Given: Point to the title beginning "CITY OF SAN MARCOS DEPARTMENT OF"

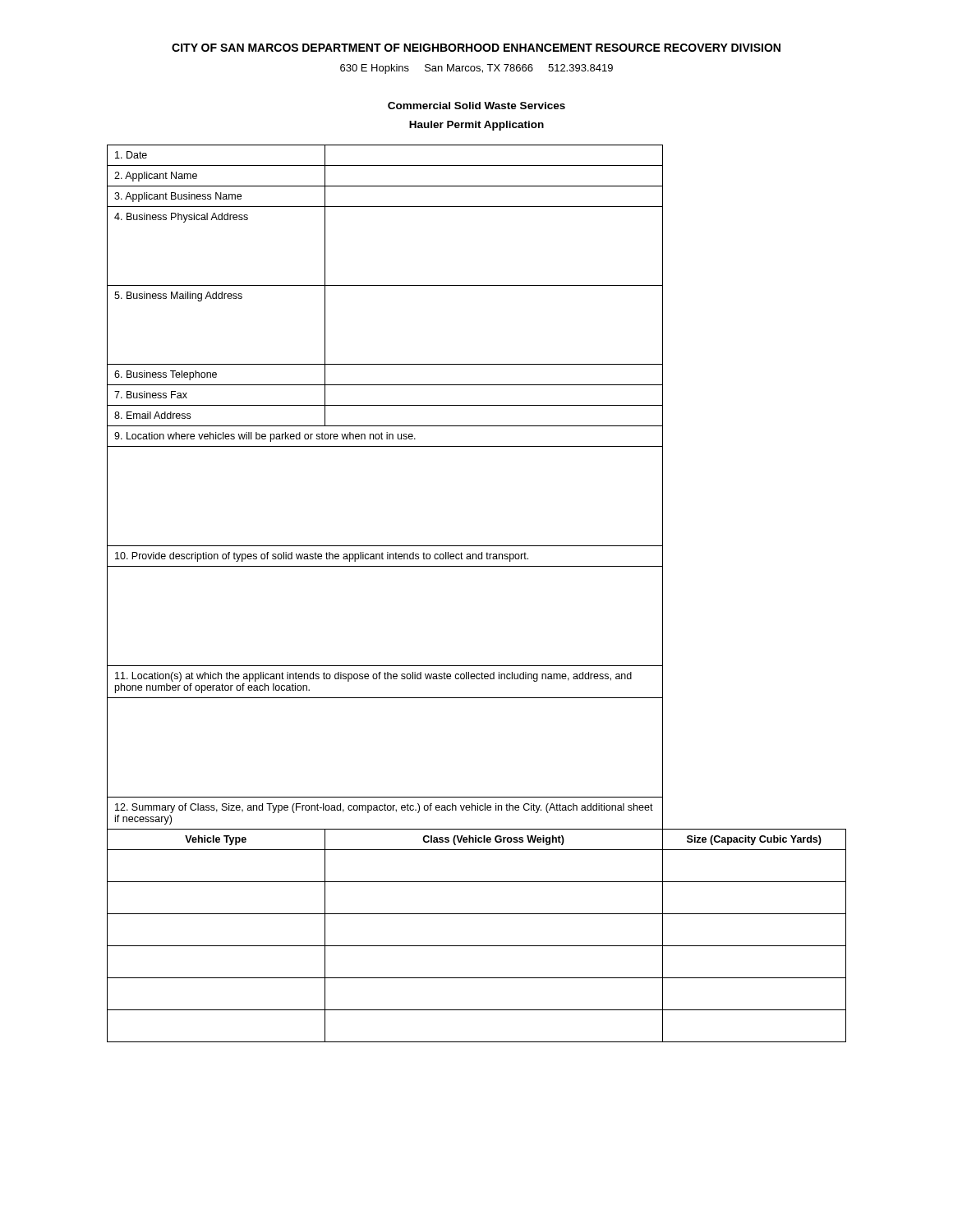Looking at the screenshot, I should coord(476,48).
